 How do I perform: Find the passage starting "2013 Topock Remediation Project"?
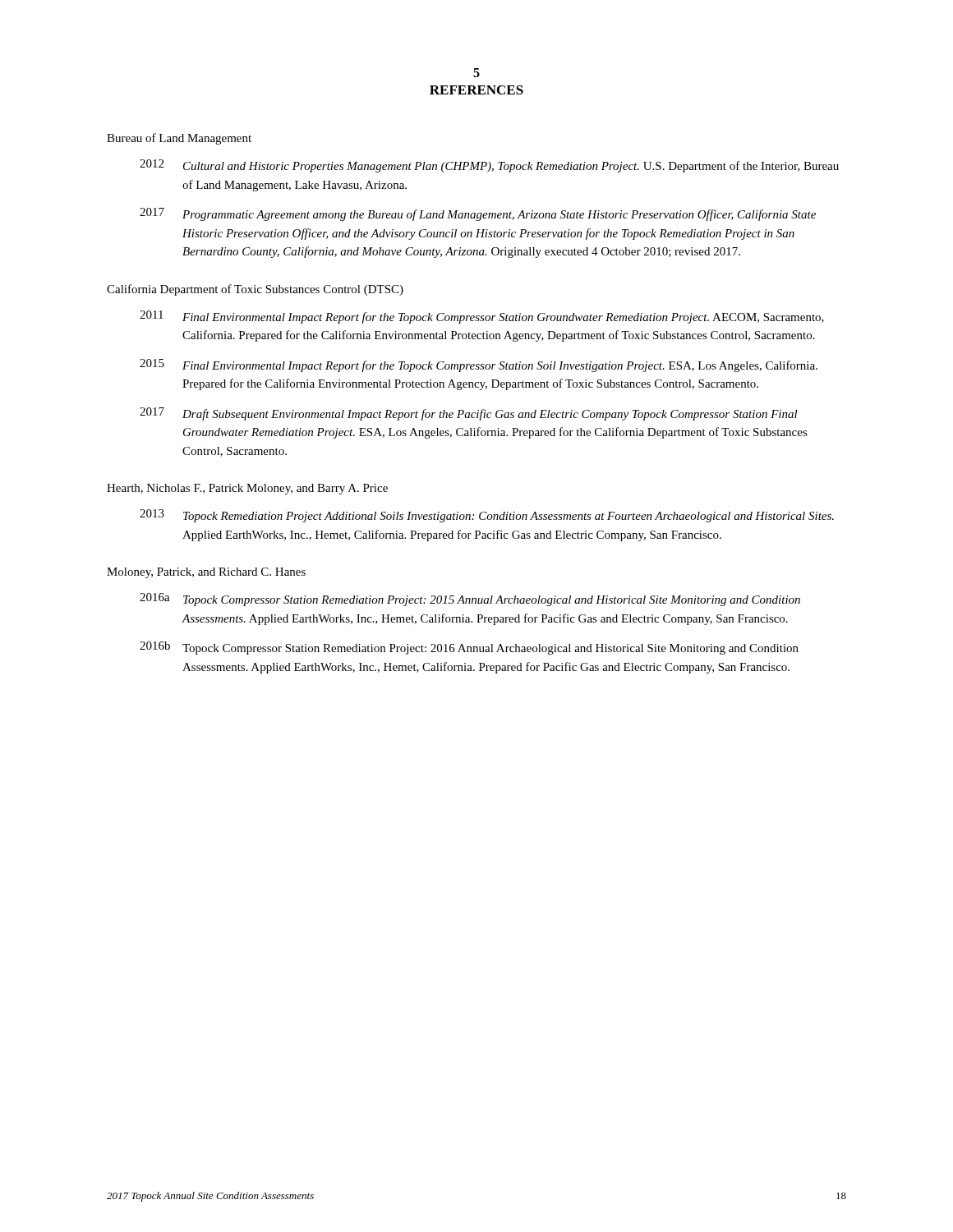click(x=493, y=525)
